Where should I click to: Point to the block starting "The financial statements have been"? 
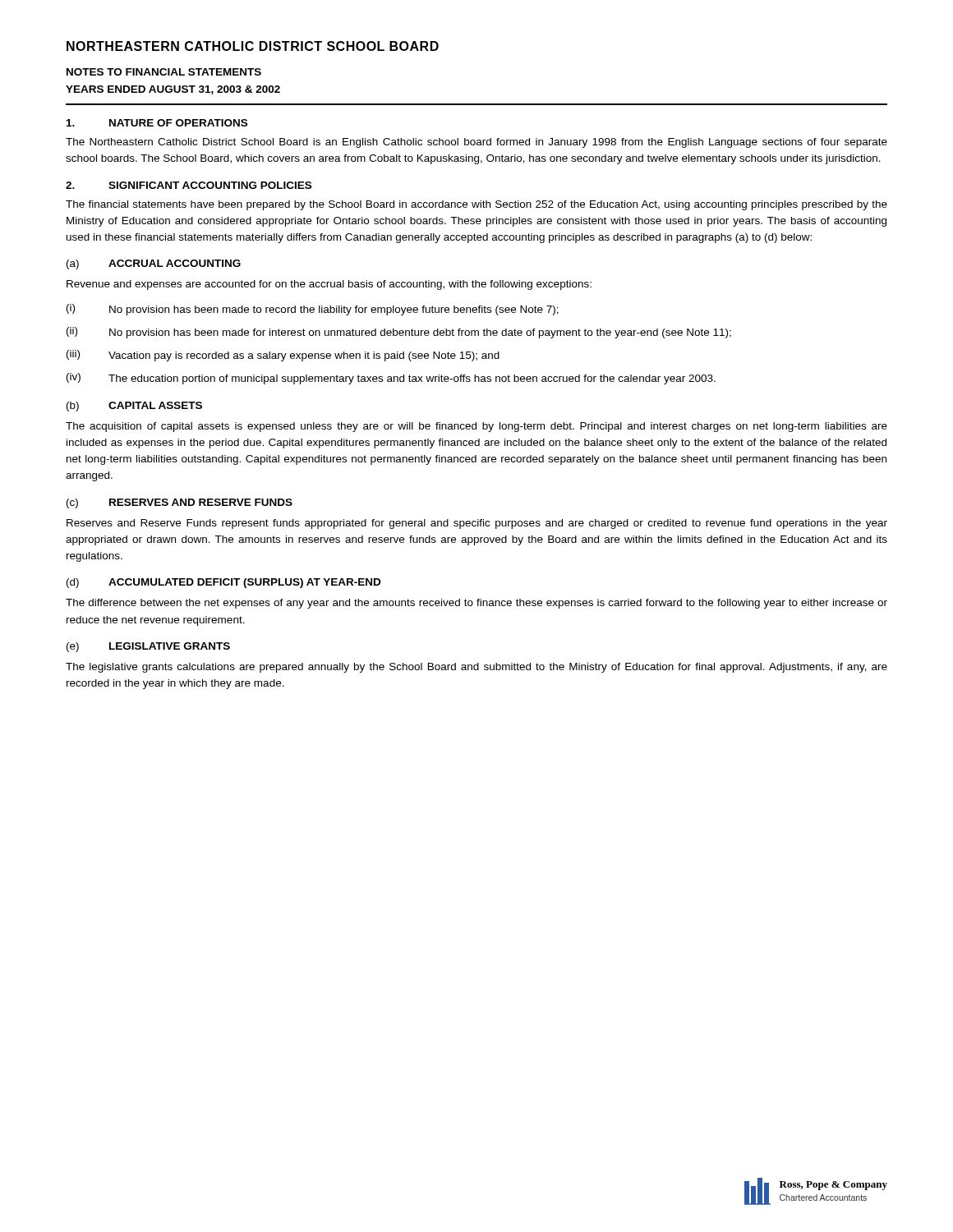[x=476, y=220]
